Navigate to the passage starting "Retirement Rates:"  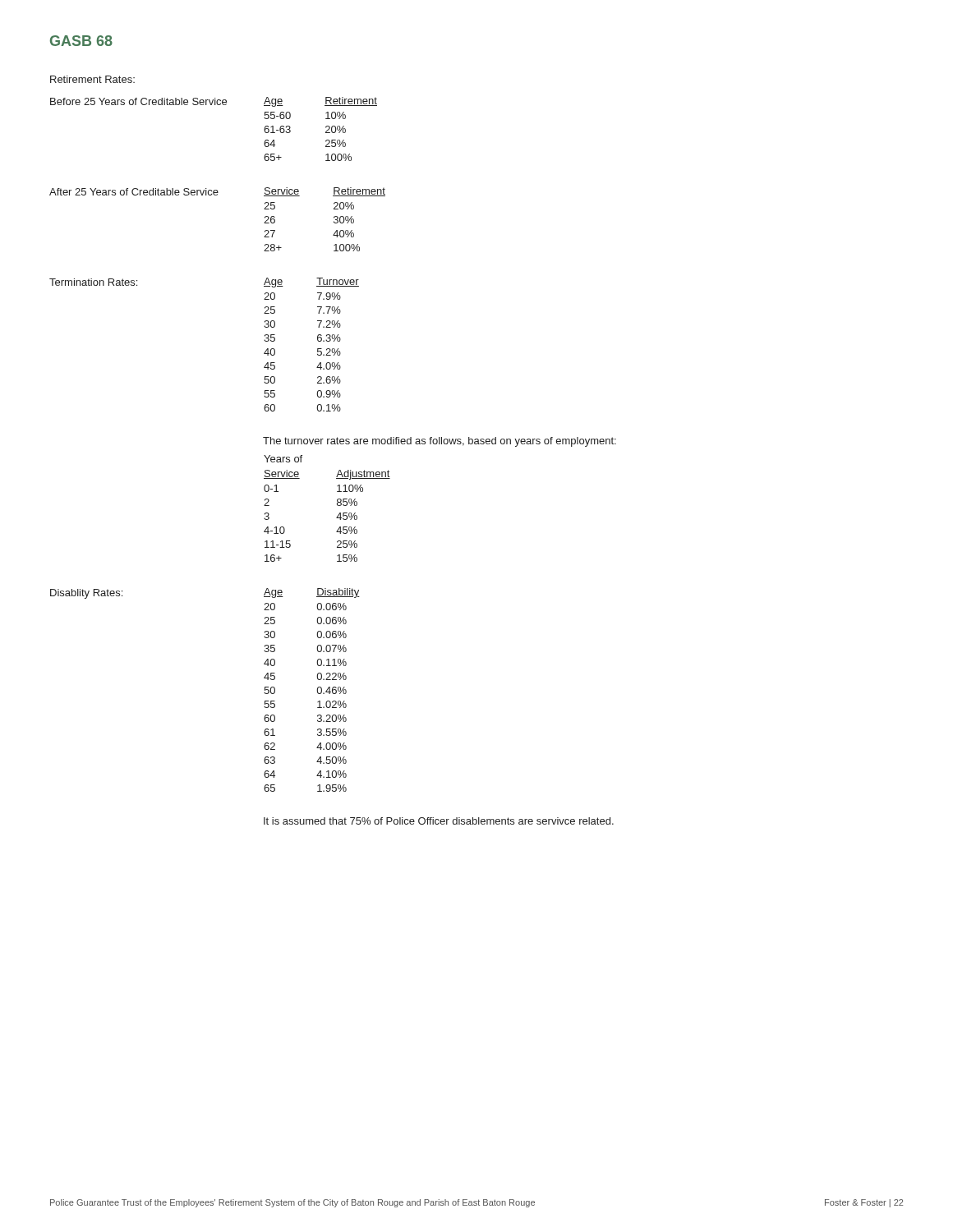click(92, 79)
